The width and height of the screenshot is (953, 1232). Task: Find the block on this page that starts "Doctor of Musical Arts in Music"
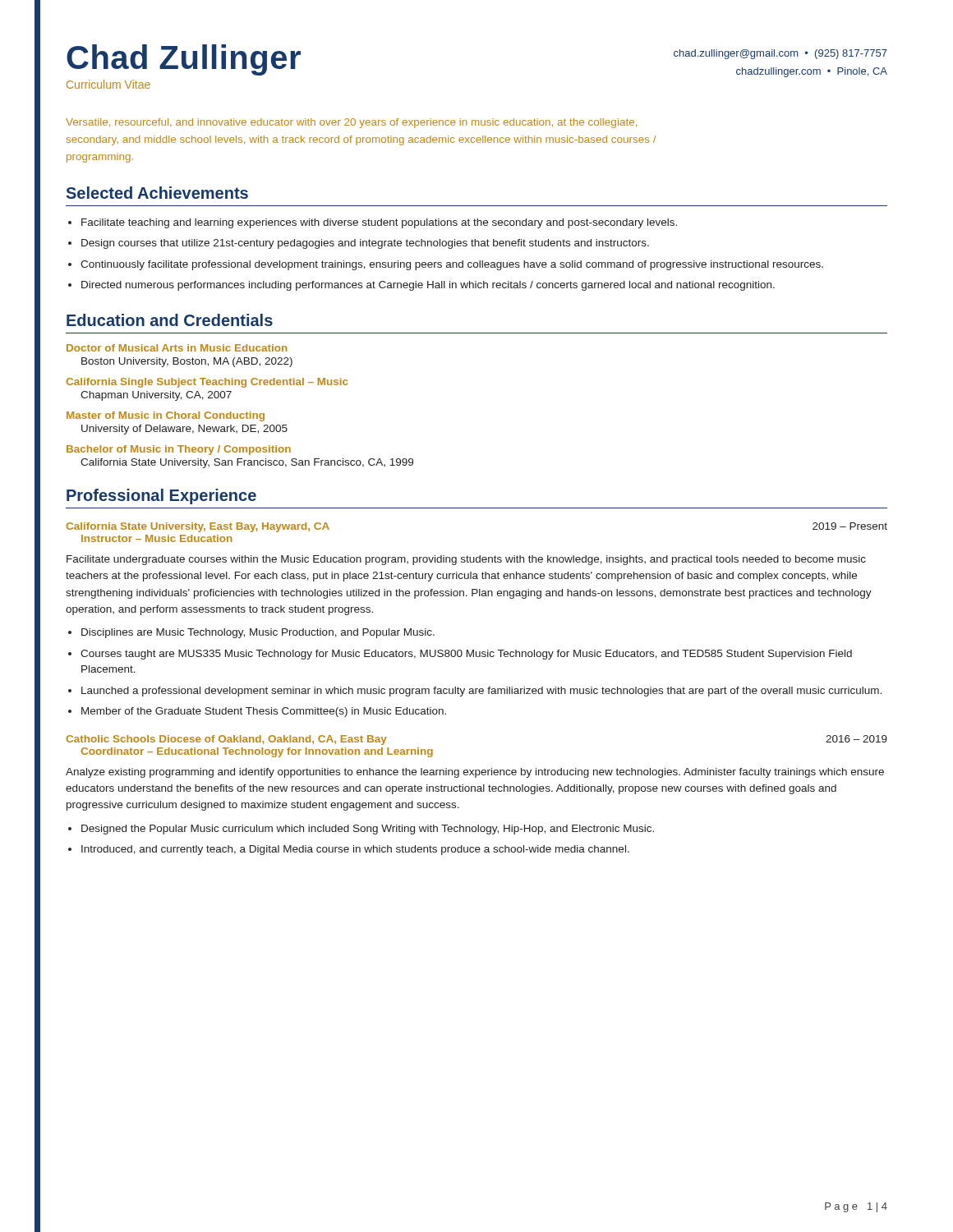click(177, 348)
